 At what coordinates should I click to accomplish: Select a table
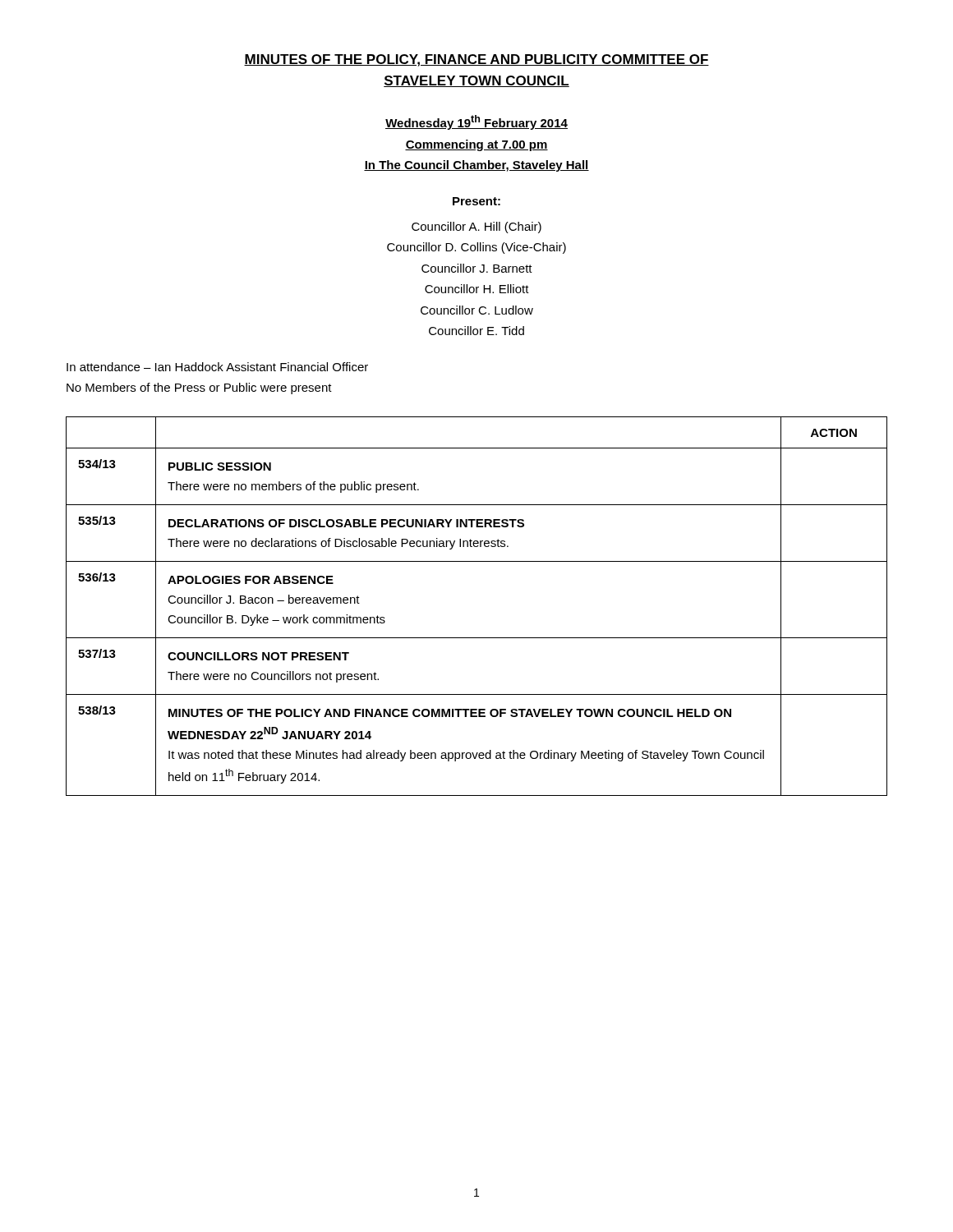click(476, 606)
